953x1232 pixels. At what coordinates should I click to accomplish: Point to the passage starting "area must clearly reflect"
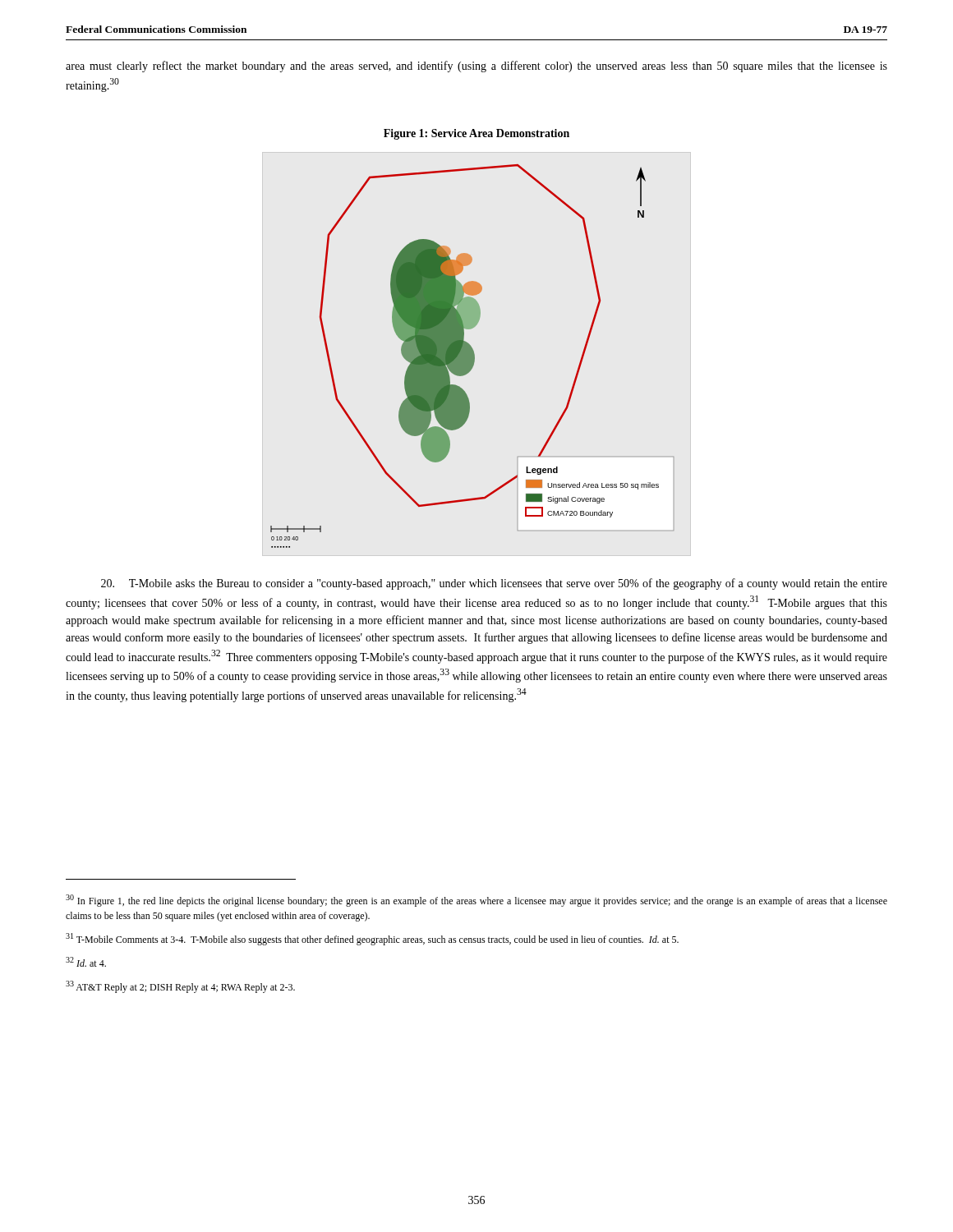click(x=476, y=76)
